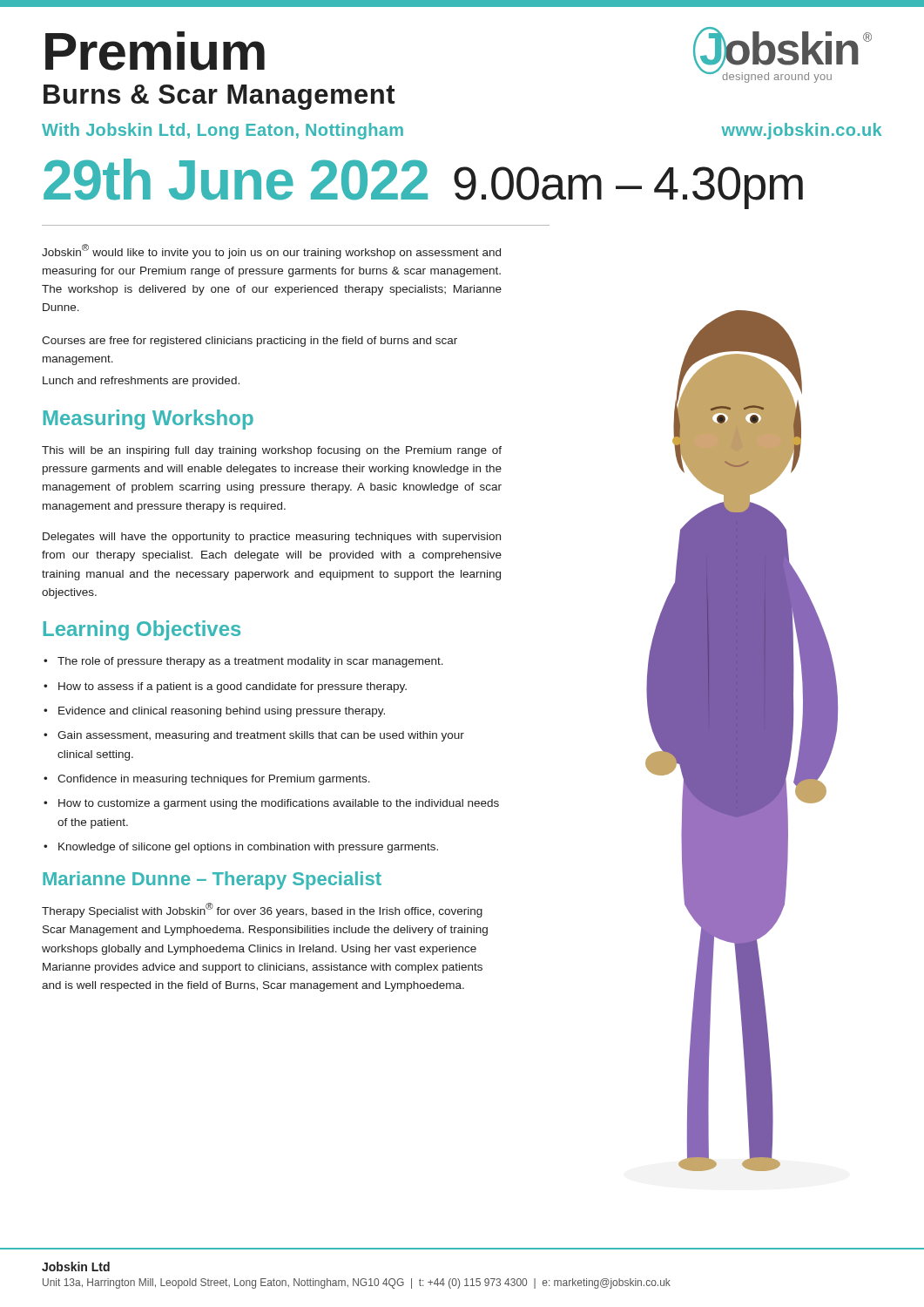The image size is (924, 1307).
Task: Locate the block of text that opens with "• Knowledge of silicone gel options in combination"
Action: tap(241, 847)
